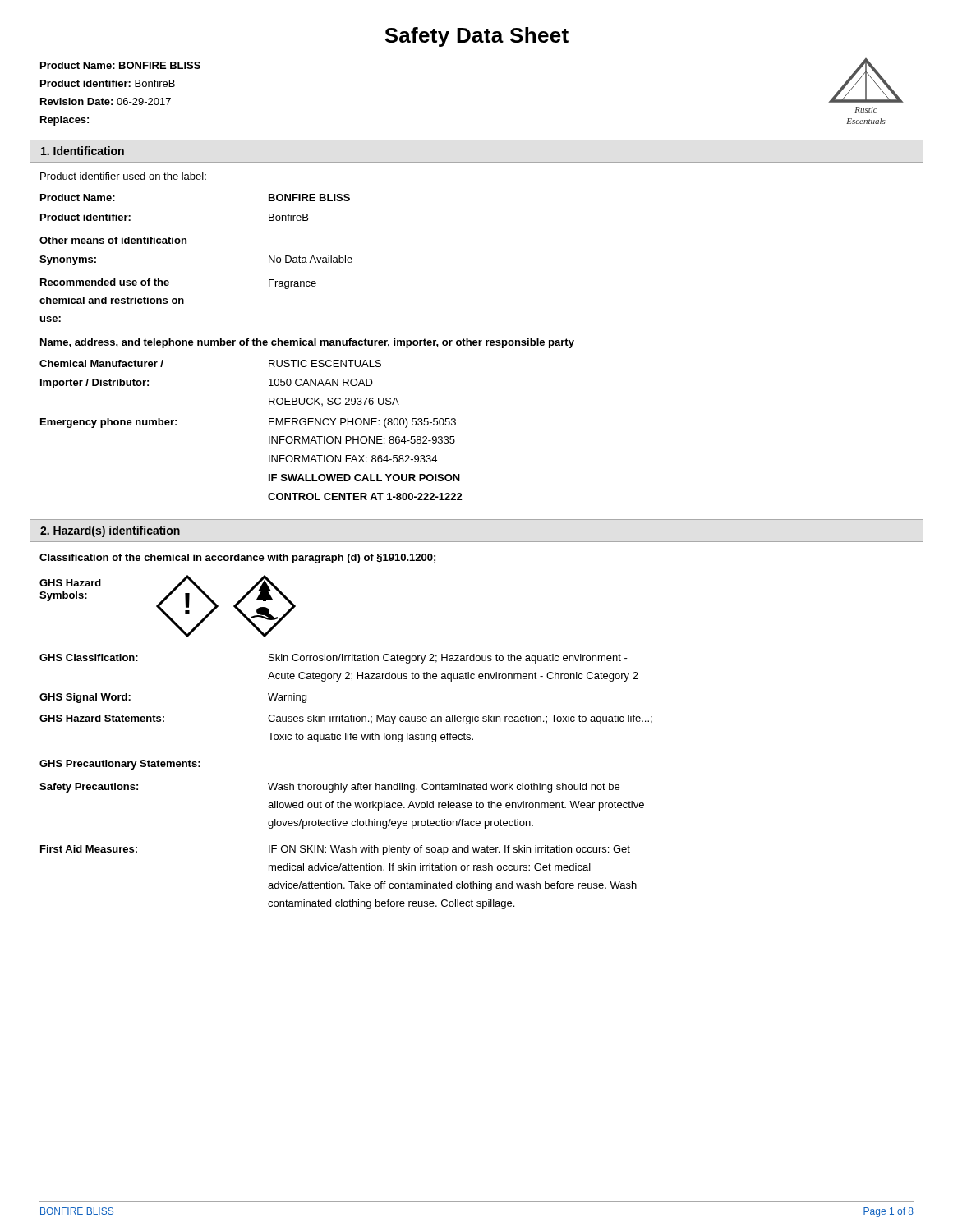Point to the block starting "Synonyms: No Data Available"
The width and height of the screenshot is (953, 1232).
click(x=68, y=260)
